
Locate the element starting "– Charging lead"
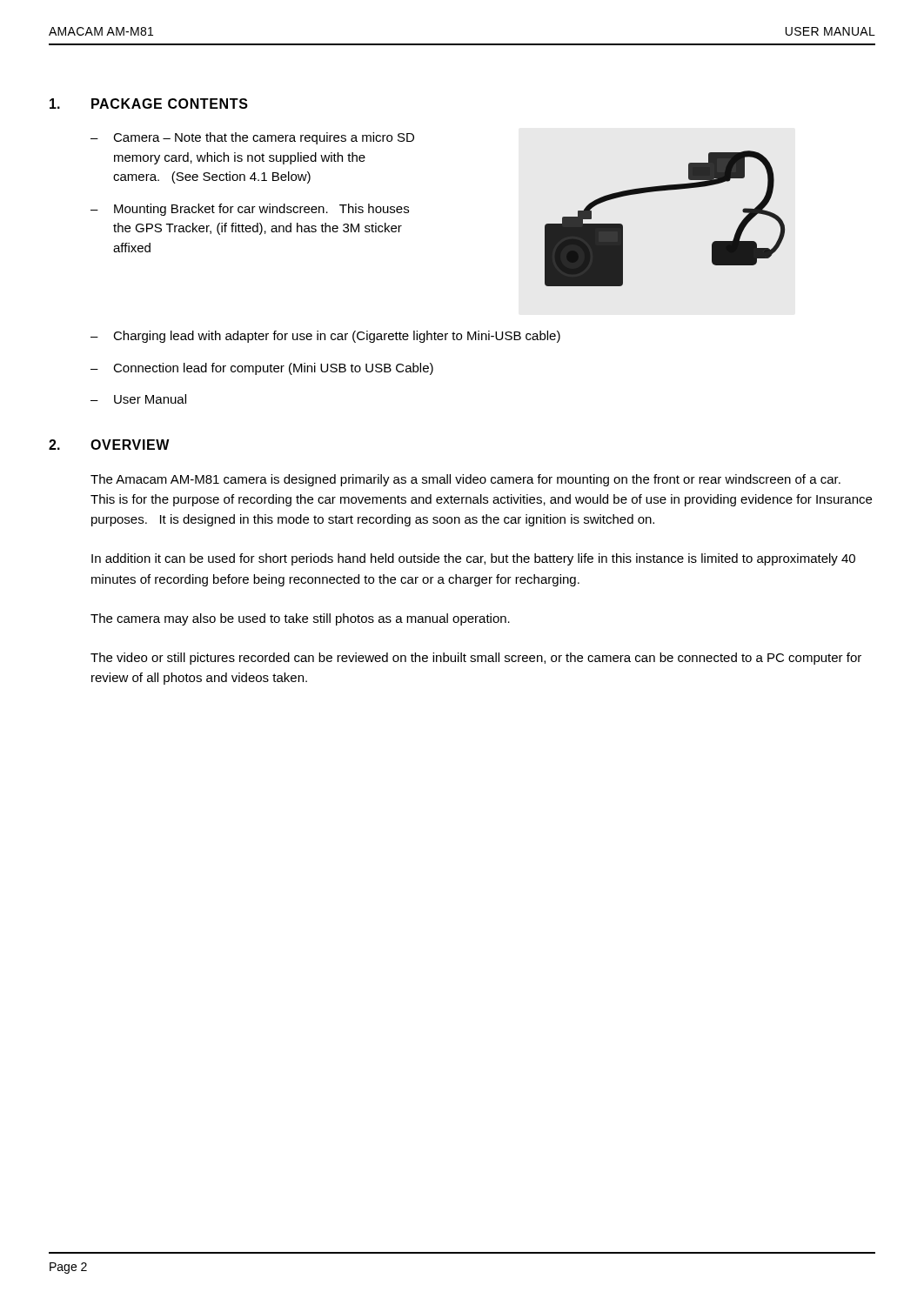483,336
